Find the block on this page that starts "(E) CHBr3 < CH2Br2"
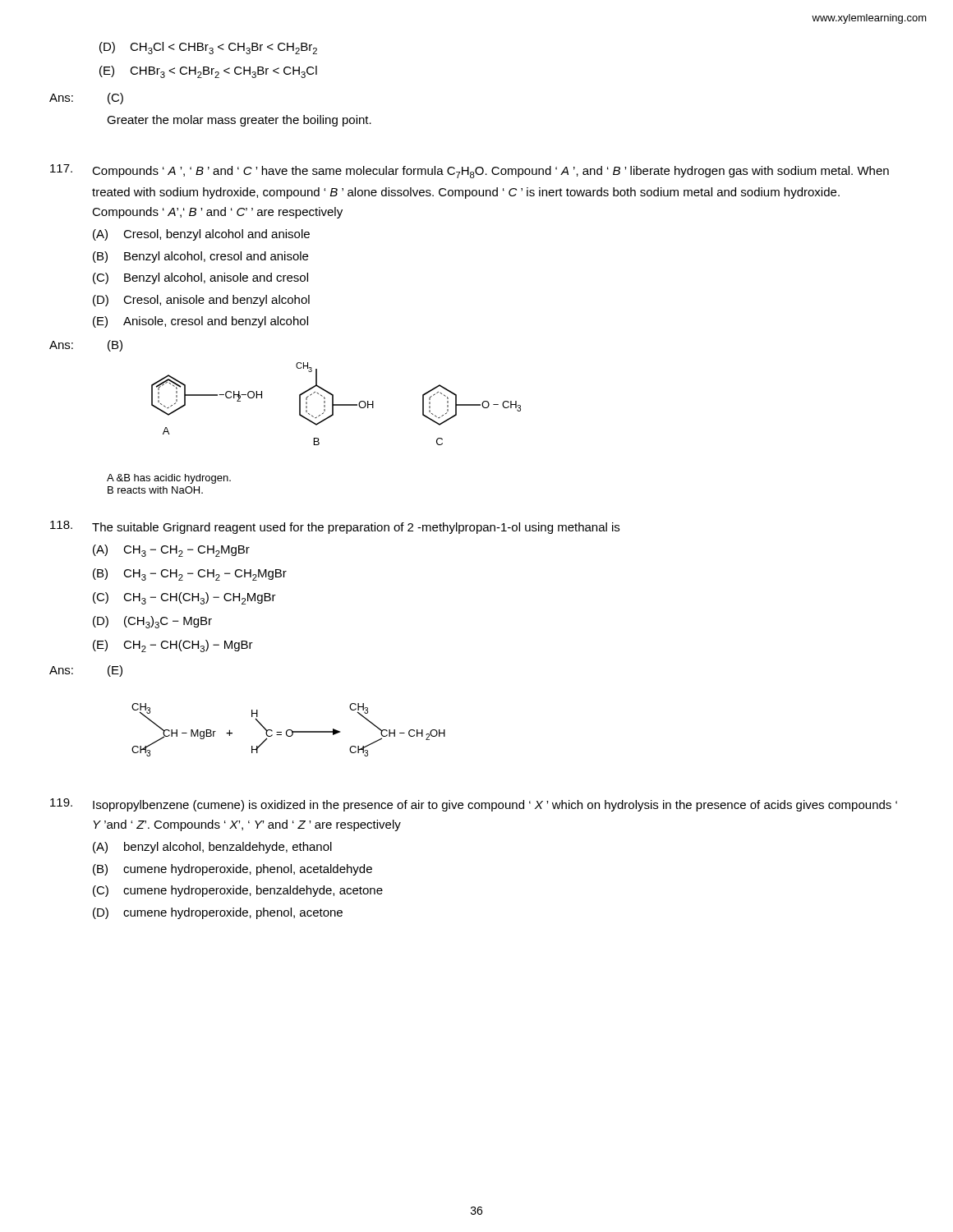Screen dimensions: 1232x953 (208, 72)
